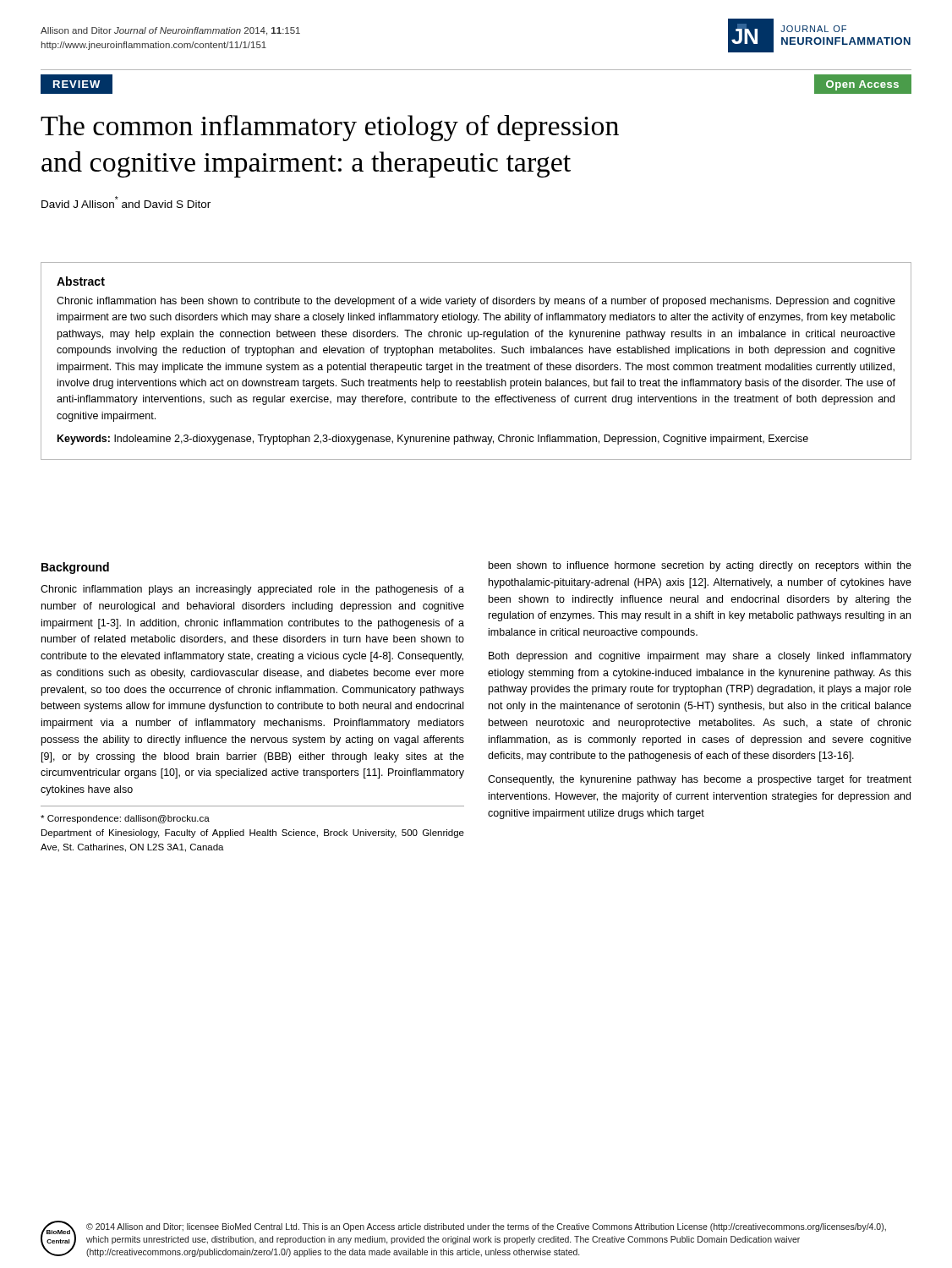Locate the block starting "Both depression and cognitive impairment may share"

pyautogui.click(x=700, y=706)
